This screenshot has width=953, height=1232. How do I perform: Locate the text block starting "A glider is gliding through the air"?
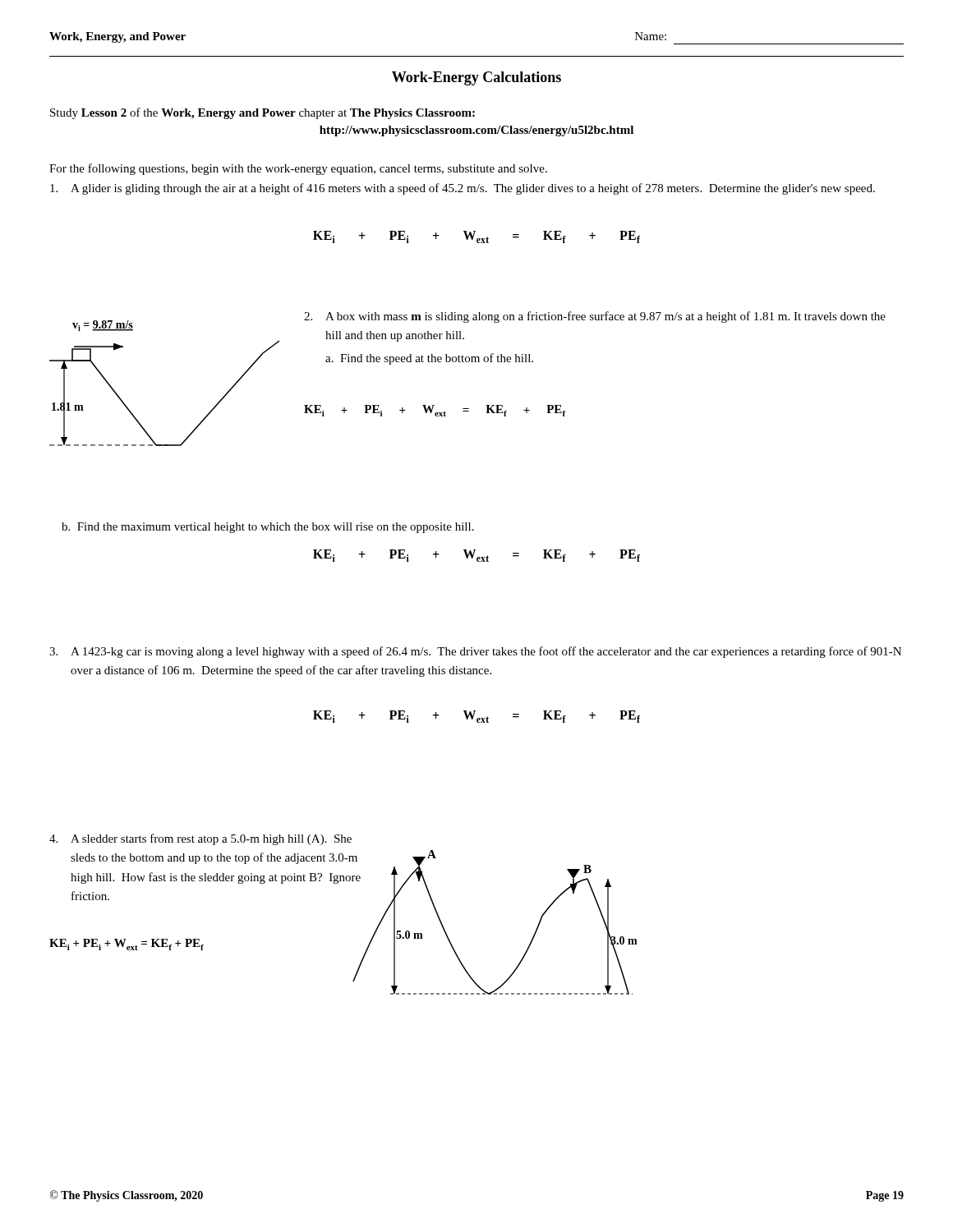tap(476, 189)
